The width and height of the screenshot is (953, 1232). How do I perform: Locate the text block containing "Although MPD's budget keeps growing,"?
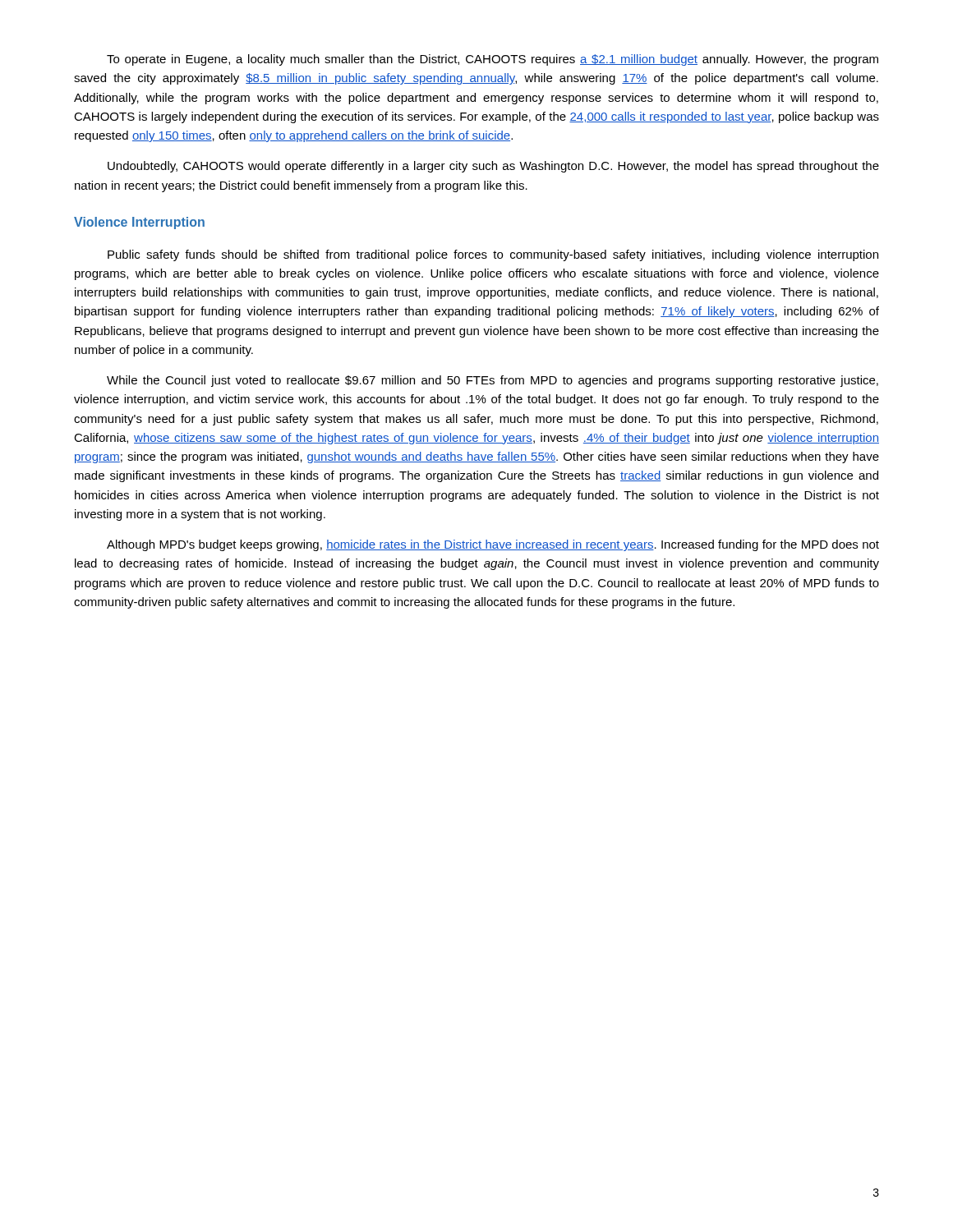pyautogui.click(x=476, y=573)
